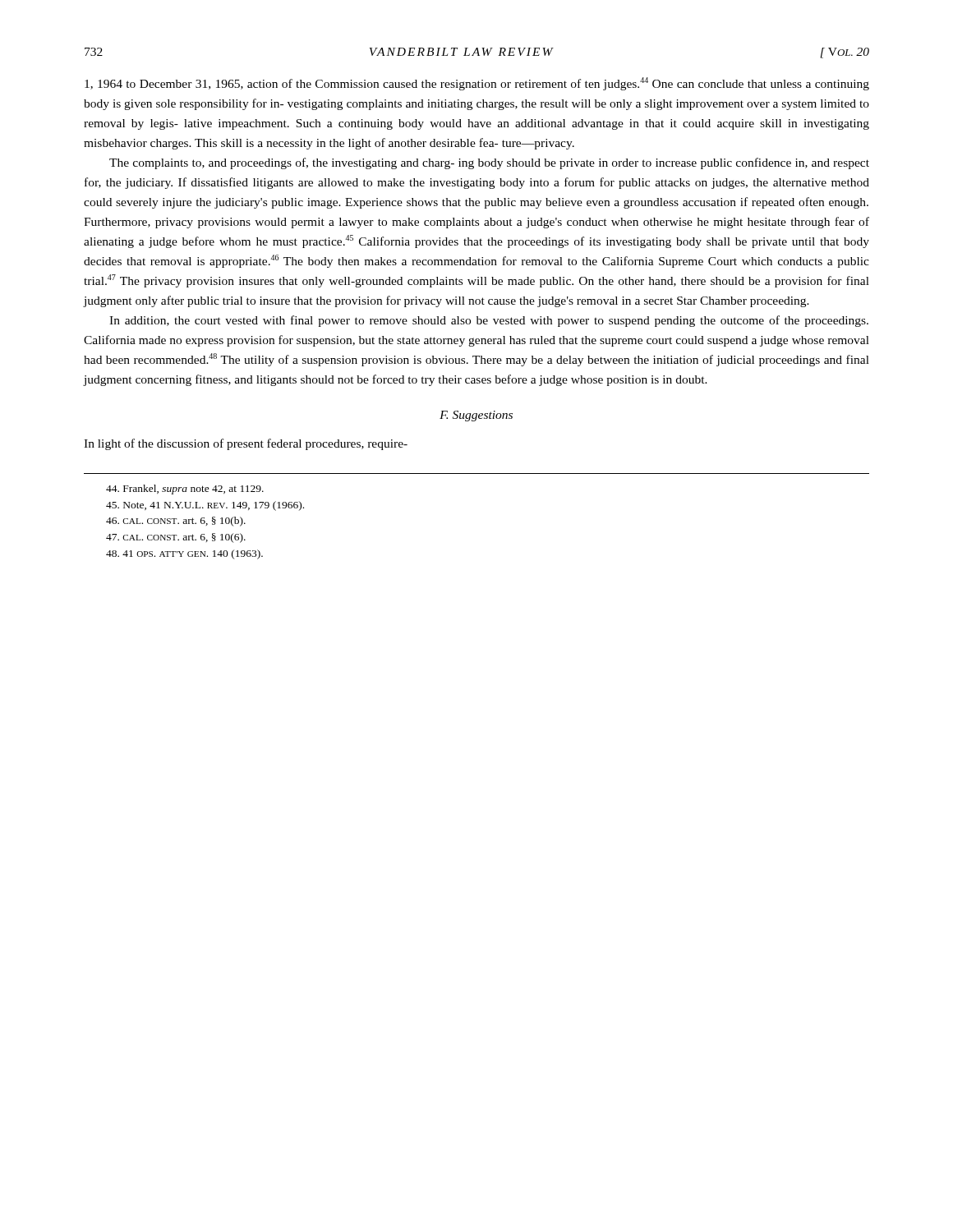This screenshot has width=953, height=1232.
Task: Find the block on this page that starts "41 OPS. ATT'Y GEN. 140"
Action: pyautogui.click(x=185, y=553)
